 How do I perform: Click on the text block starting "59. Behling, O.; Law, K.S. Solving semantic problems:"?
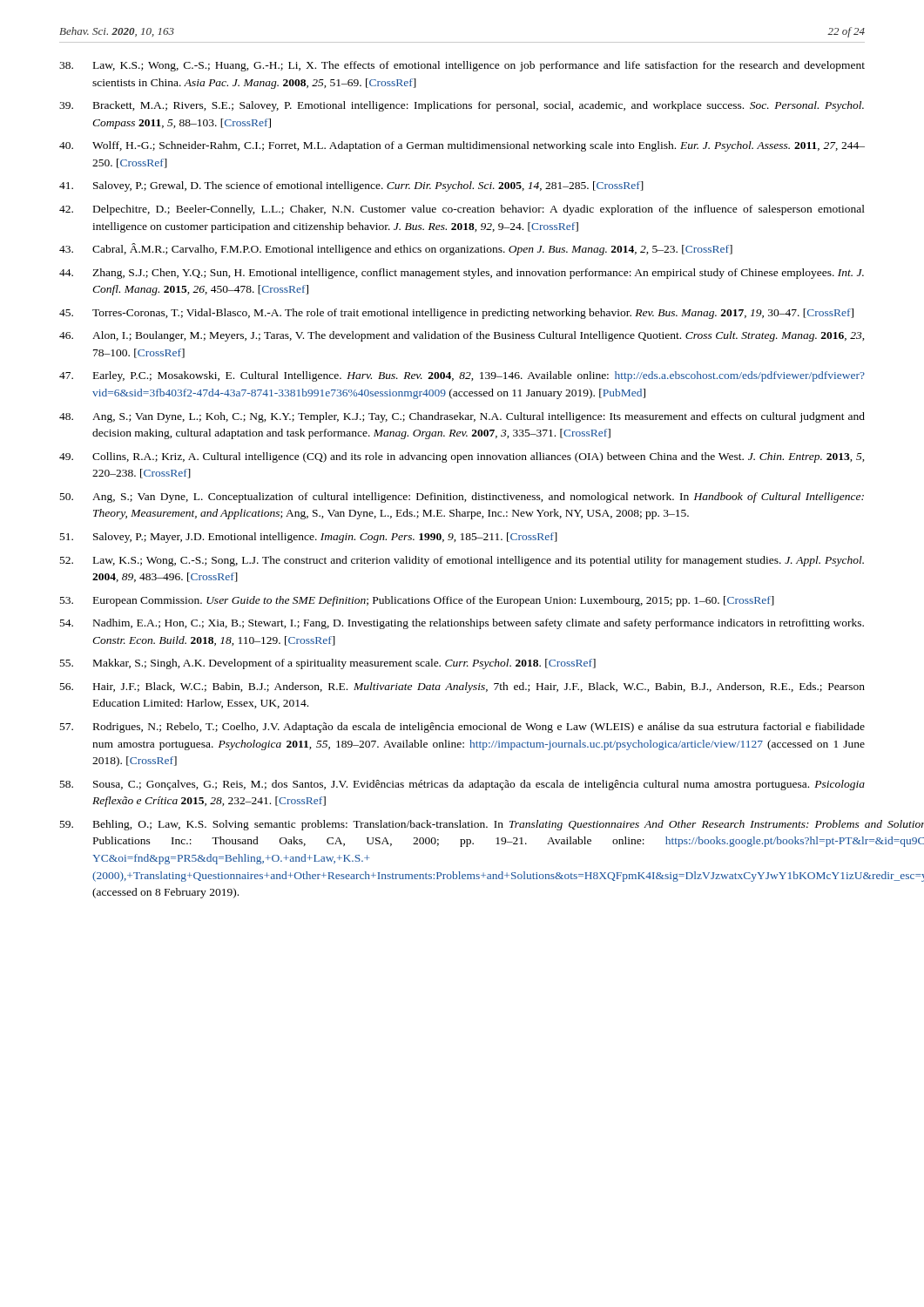(x=462, y=858)
